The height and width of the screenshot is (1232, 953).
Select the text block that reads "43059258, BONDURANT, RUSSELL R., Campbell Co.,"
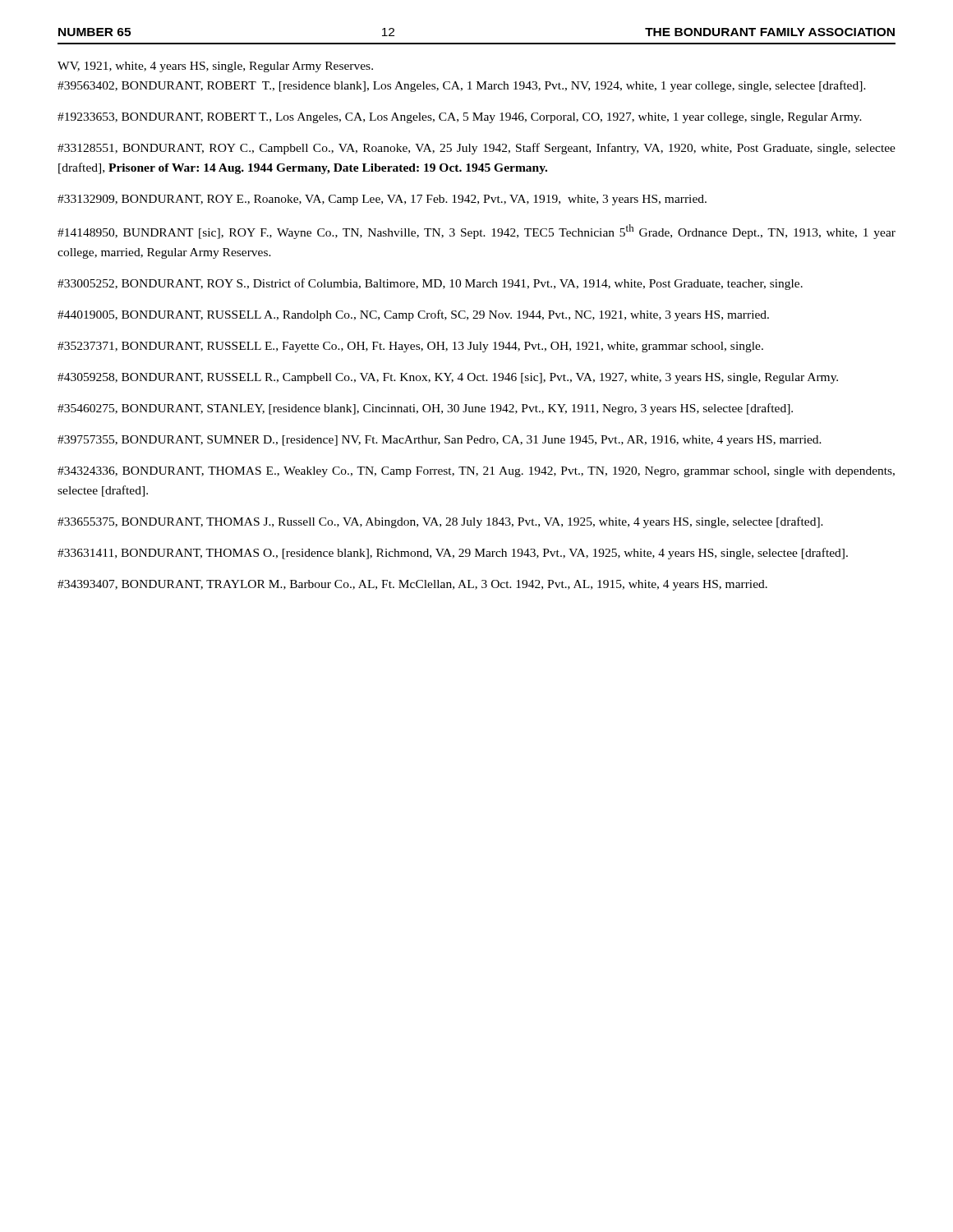point(448,377)
